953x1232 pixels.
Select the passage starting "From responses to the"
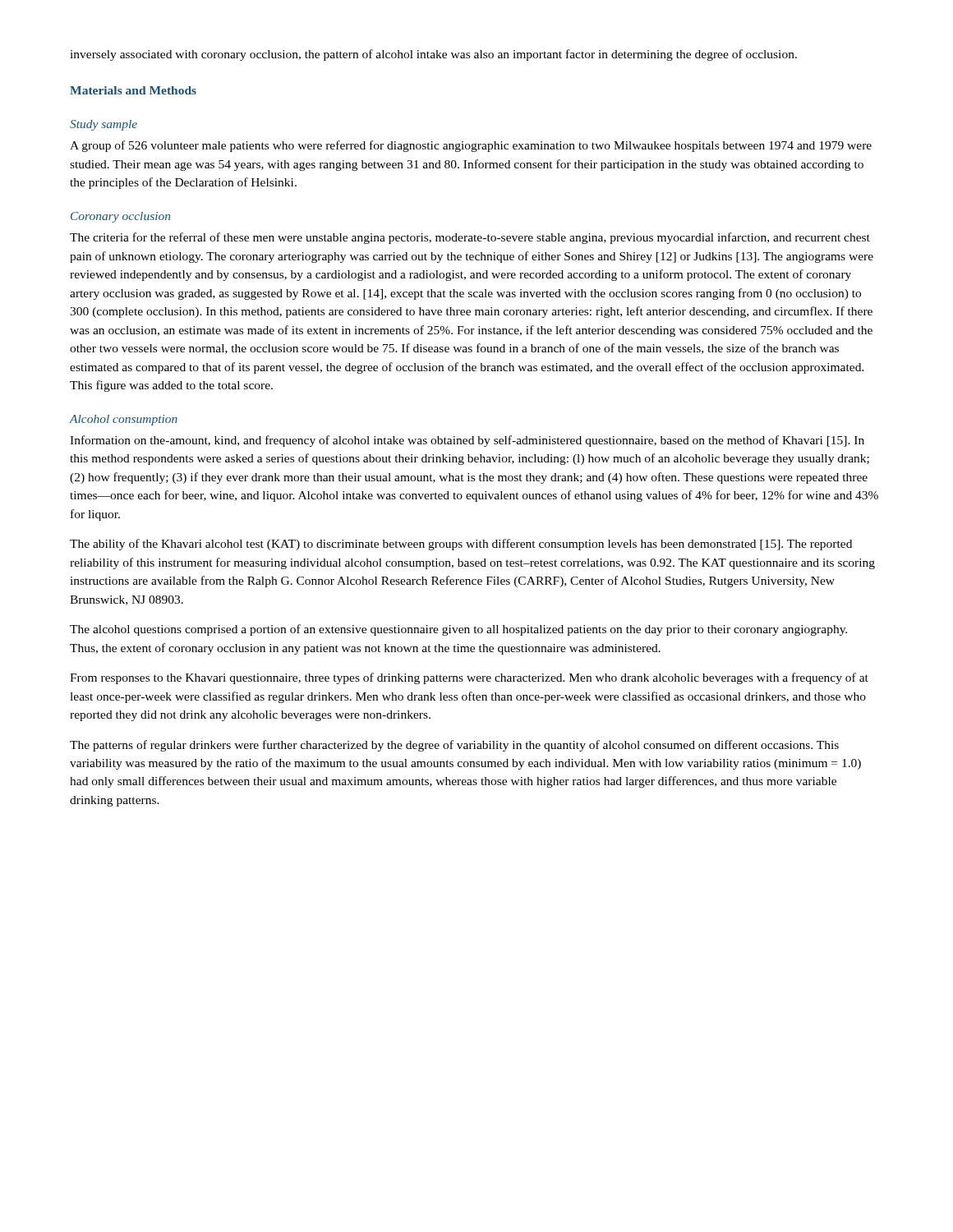click(474, 696)
